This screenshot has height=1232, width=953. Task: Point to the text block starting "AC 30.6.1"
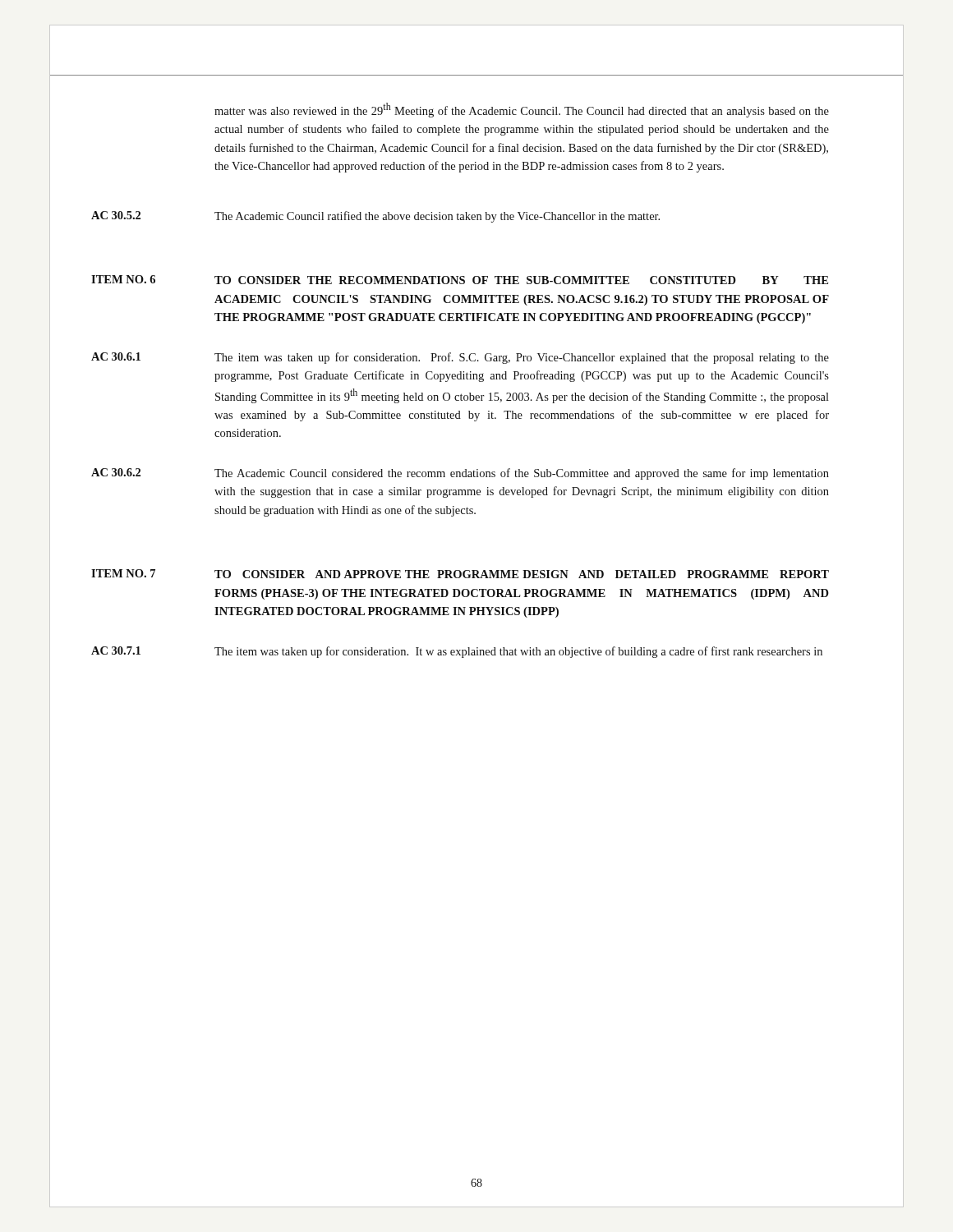tap(116, 356)
